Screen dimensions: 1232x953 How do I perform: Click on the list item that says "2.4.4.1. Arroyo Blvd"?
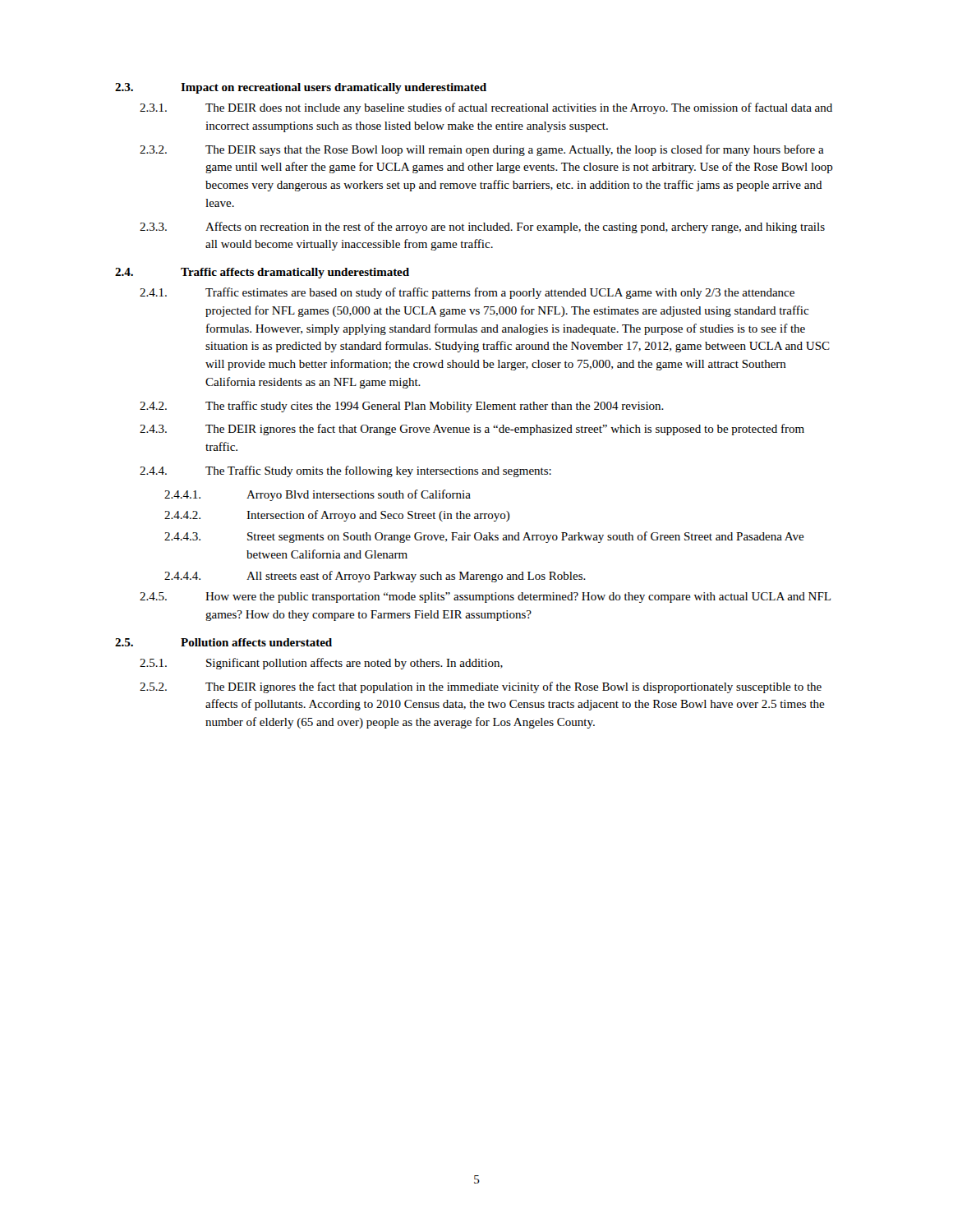click(x=476, y=495)
